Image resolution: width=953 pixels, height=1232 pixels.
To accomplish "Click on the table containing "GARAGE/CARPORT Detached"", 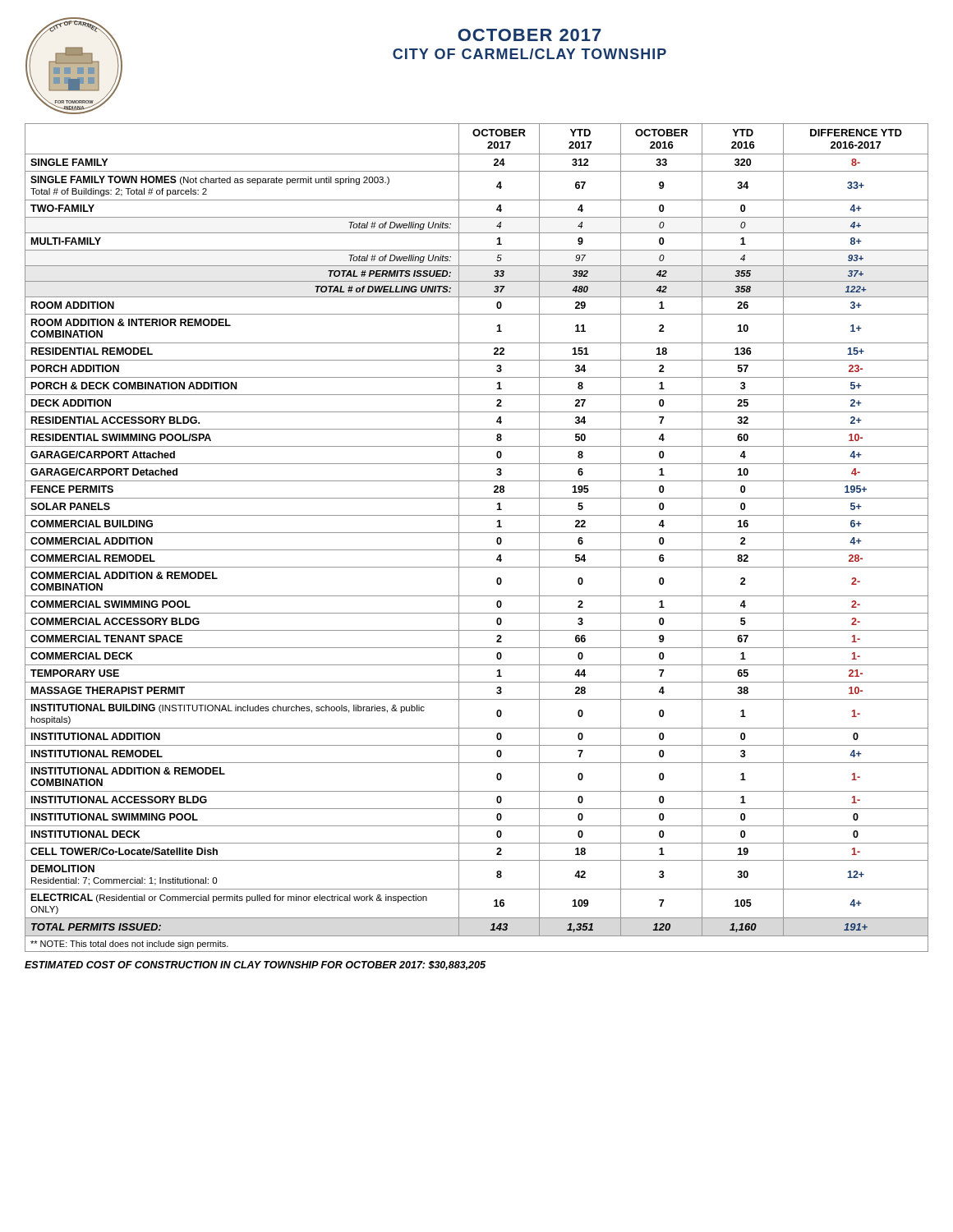I will 476,538.
